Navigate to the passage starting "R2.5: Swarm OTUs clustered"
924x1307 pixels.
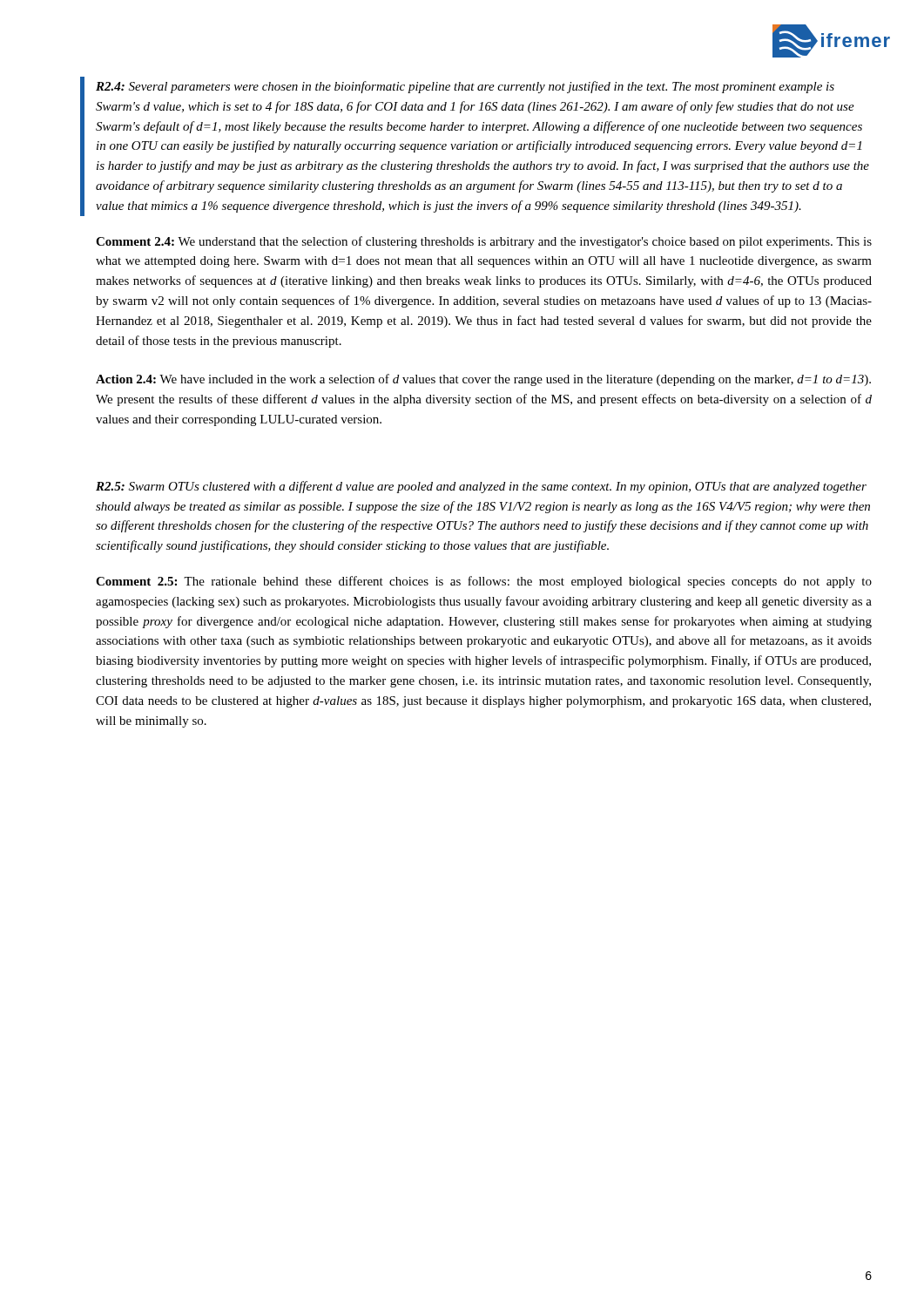tap(483, 516)
